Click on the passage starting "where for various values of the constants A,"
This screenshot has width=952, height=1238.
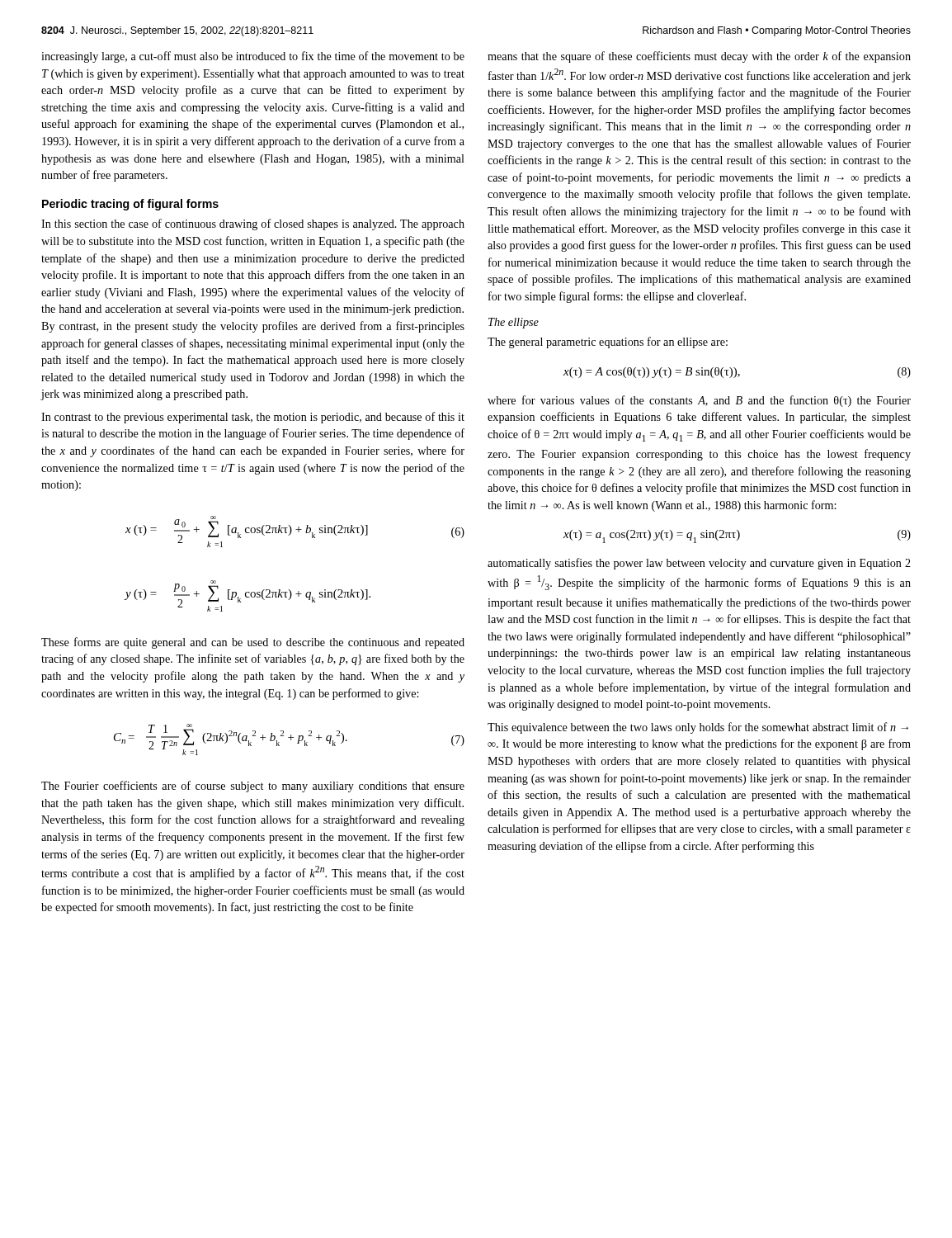699,453
